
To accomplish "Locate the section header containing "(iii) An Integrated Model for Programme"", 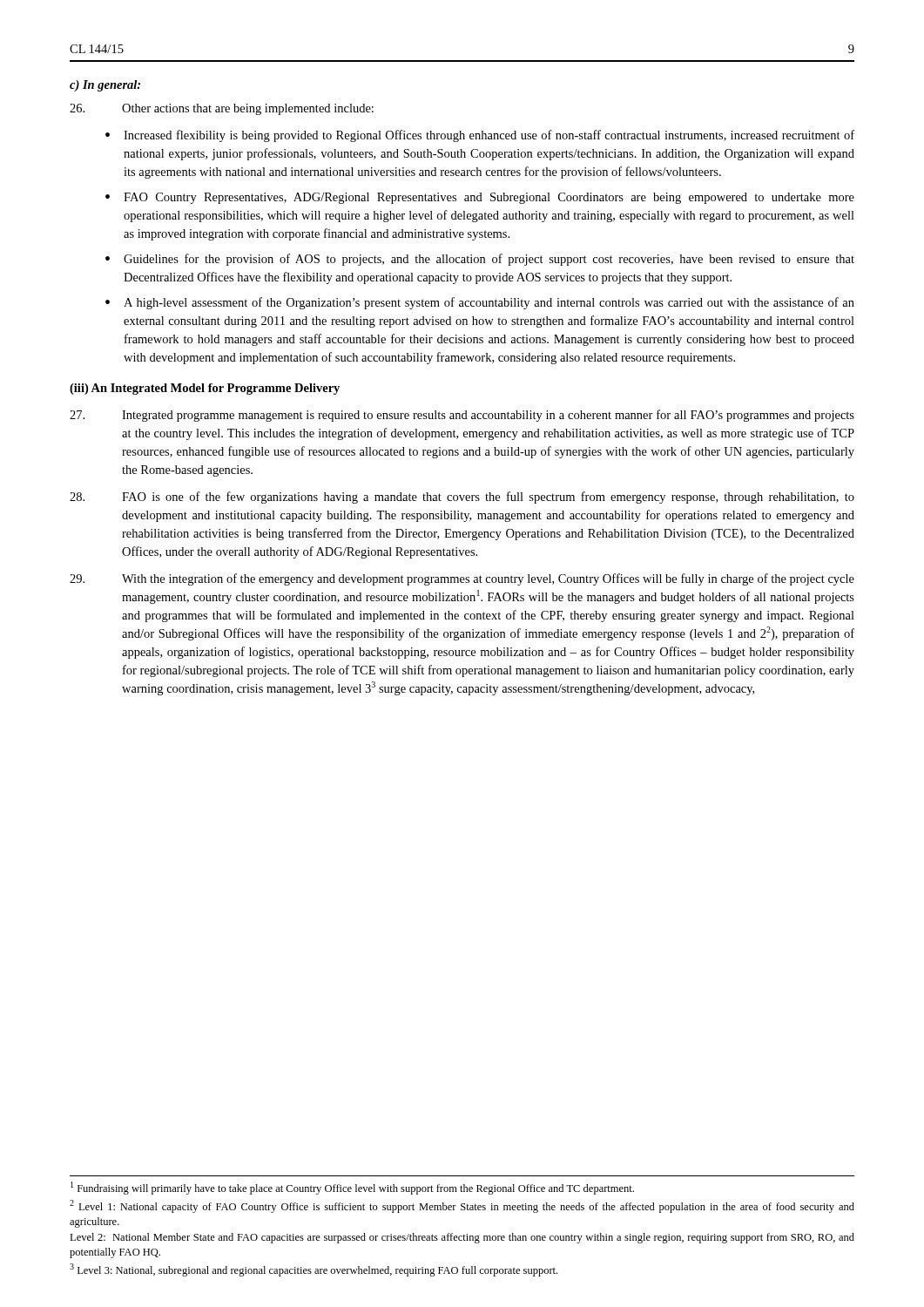I will tap(205, 388).
